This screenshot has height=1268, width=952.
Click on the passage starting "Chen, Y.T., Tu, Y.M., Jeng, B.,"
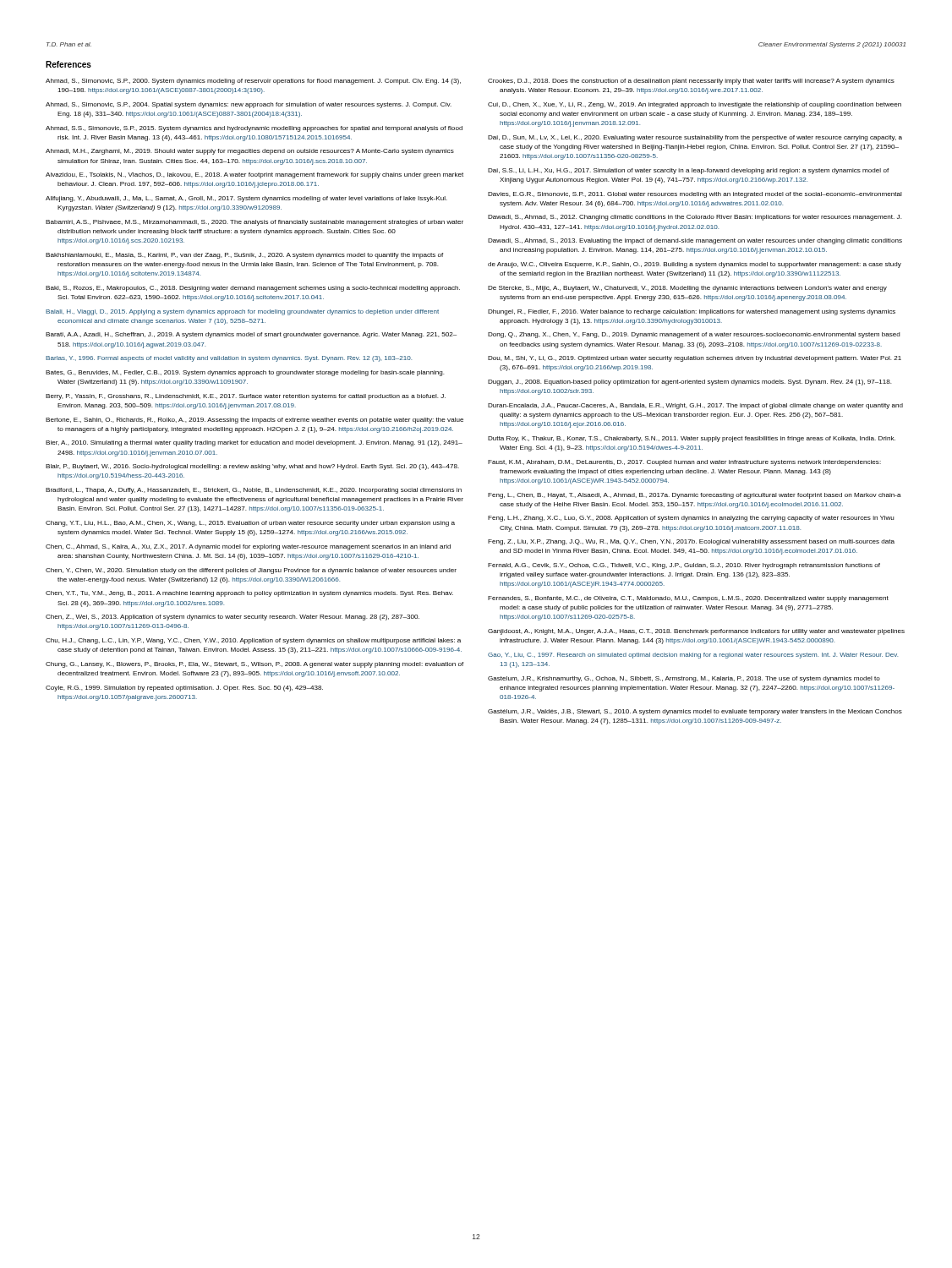point(250,598)
